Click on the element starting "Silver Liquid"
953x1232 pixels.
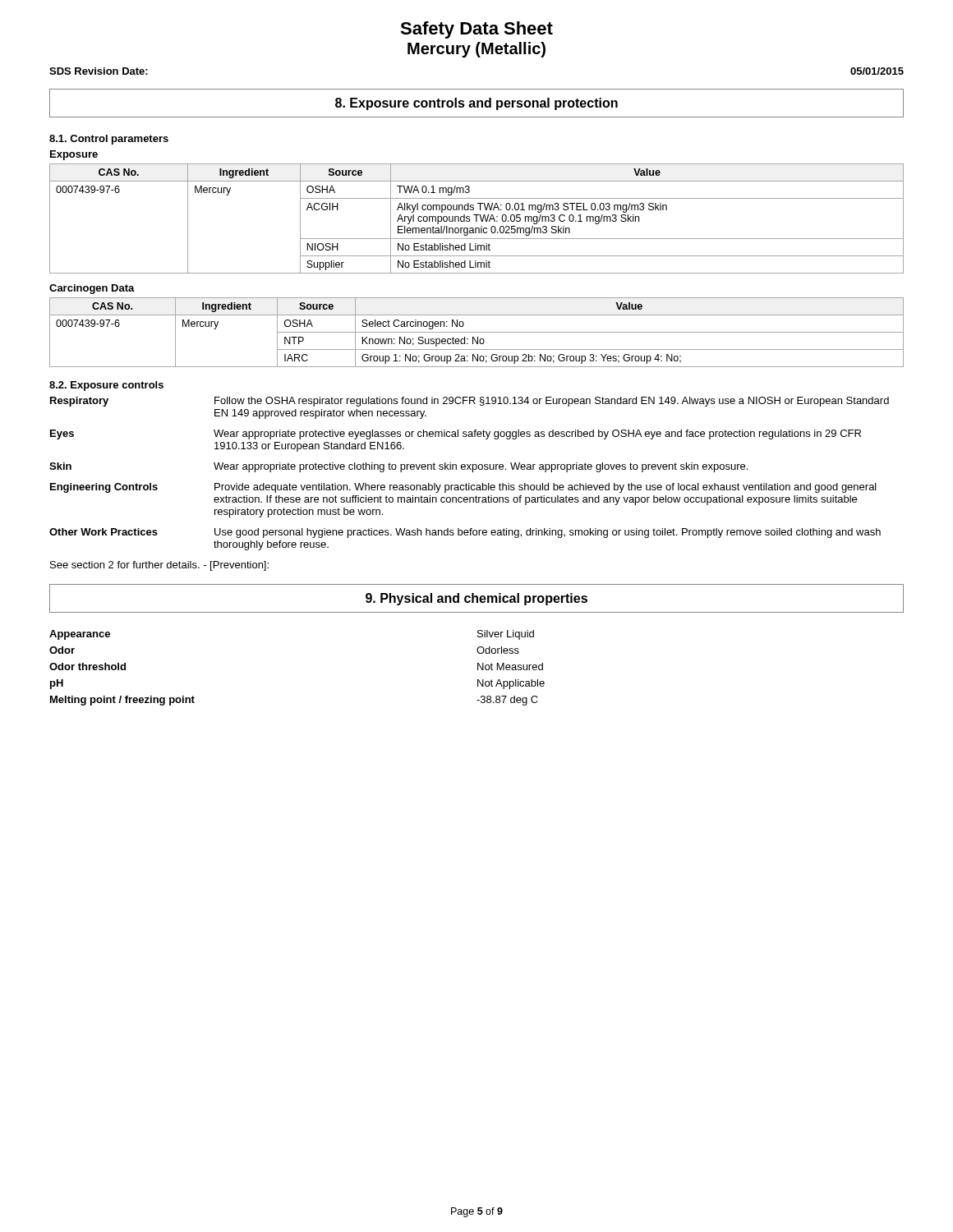pos(506,634)
